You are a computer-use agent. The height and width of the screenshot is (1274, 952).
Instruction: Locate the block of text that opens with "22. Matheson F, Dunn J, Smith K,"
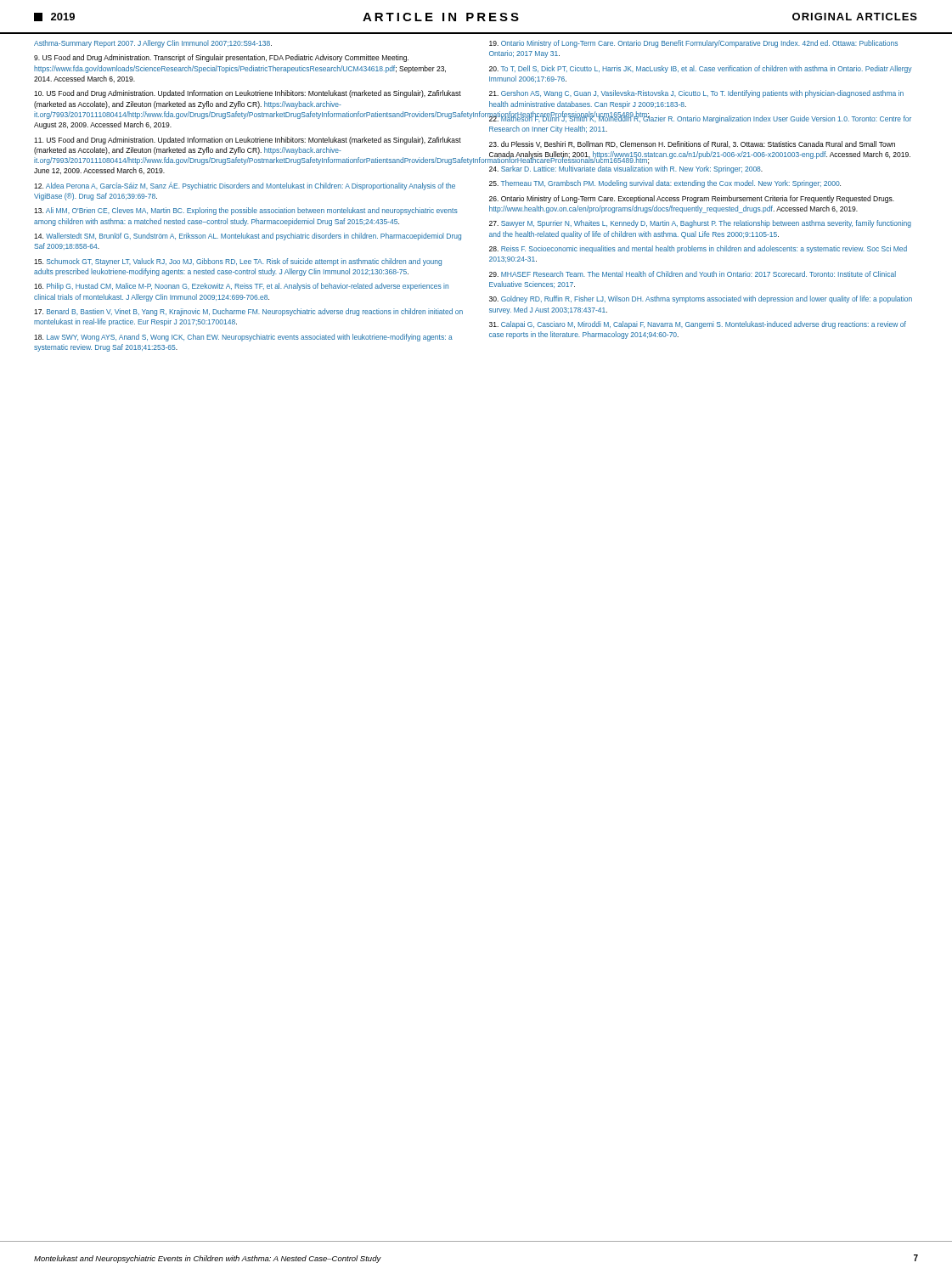pos(700,124)
